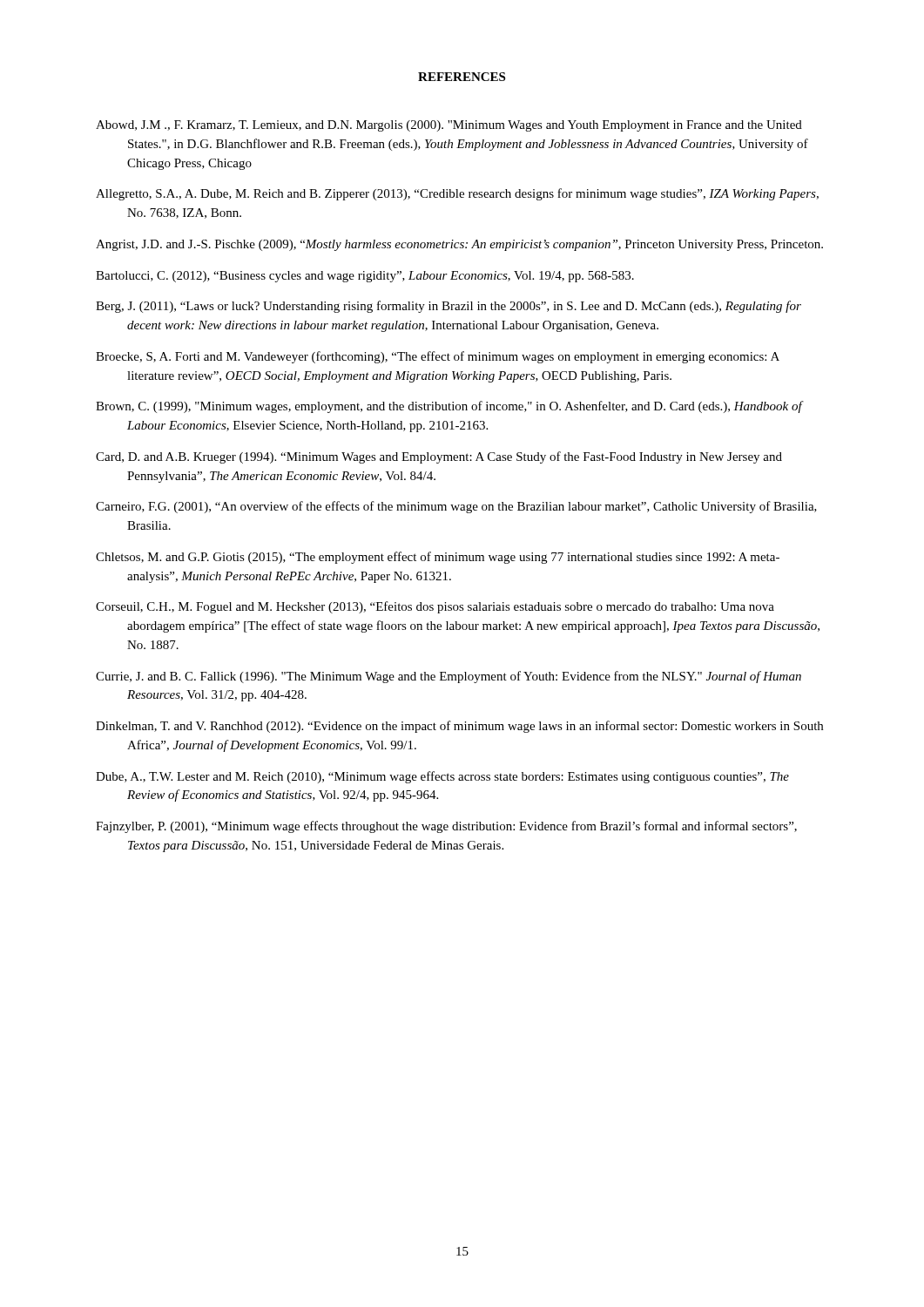
Task: Click the passage that begins "Bartolucci, C. (2012), “Business cycles and"
Action: [x=365, y=275]
